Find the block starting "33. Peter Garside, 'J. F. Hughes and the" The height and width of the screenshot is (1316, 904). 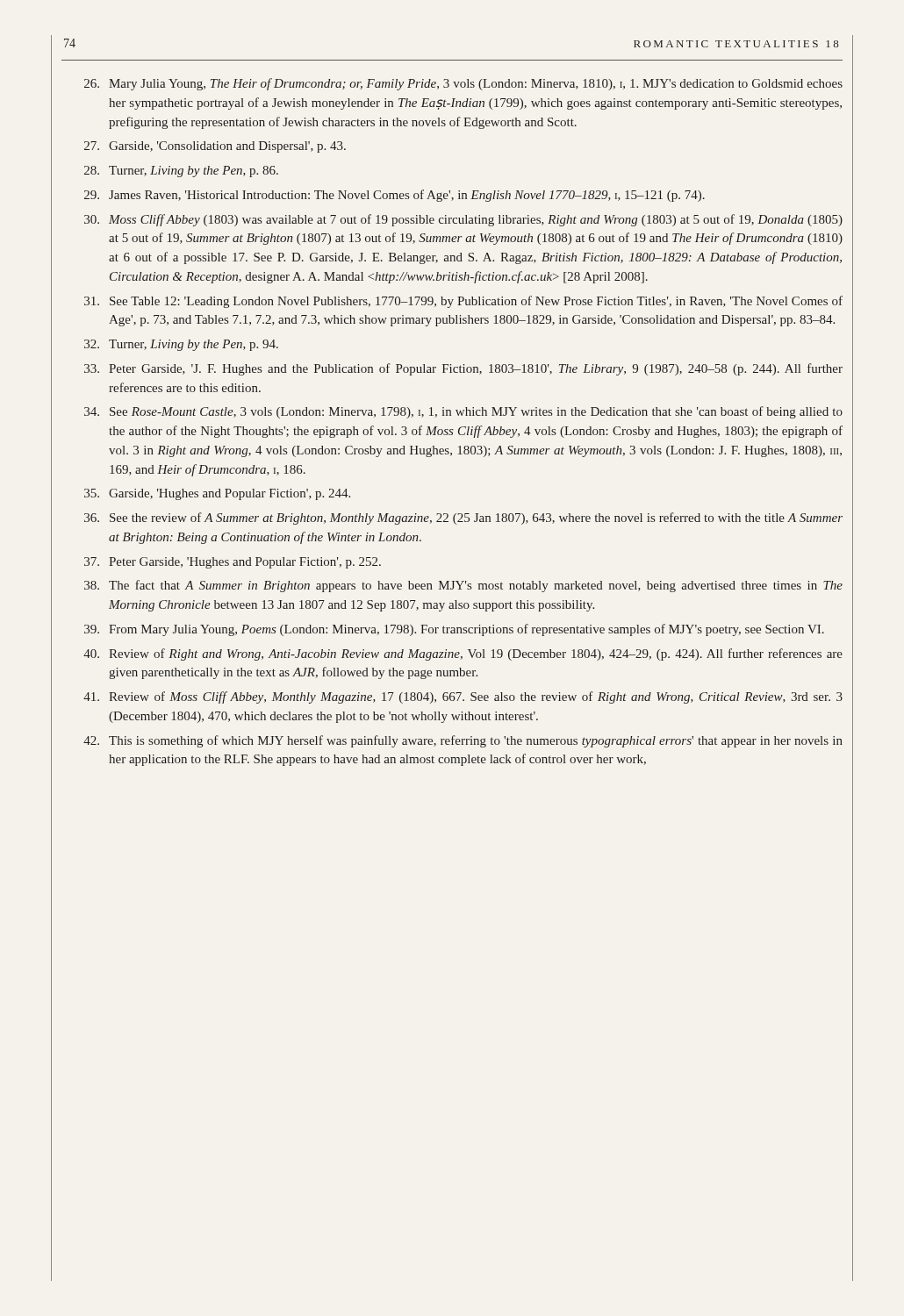(x=452, y=379)
